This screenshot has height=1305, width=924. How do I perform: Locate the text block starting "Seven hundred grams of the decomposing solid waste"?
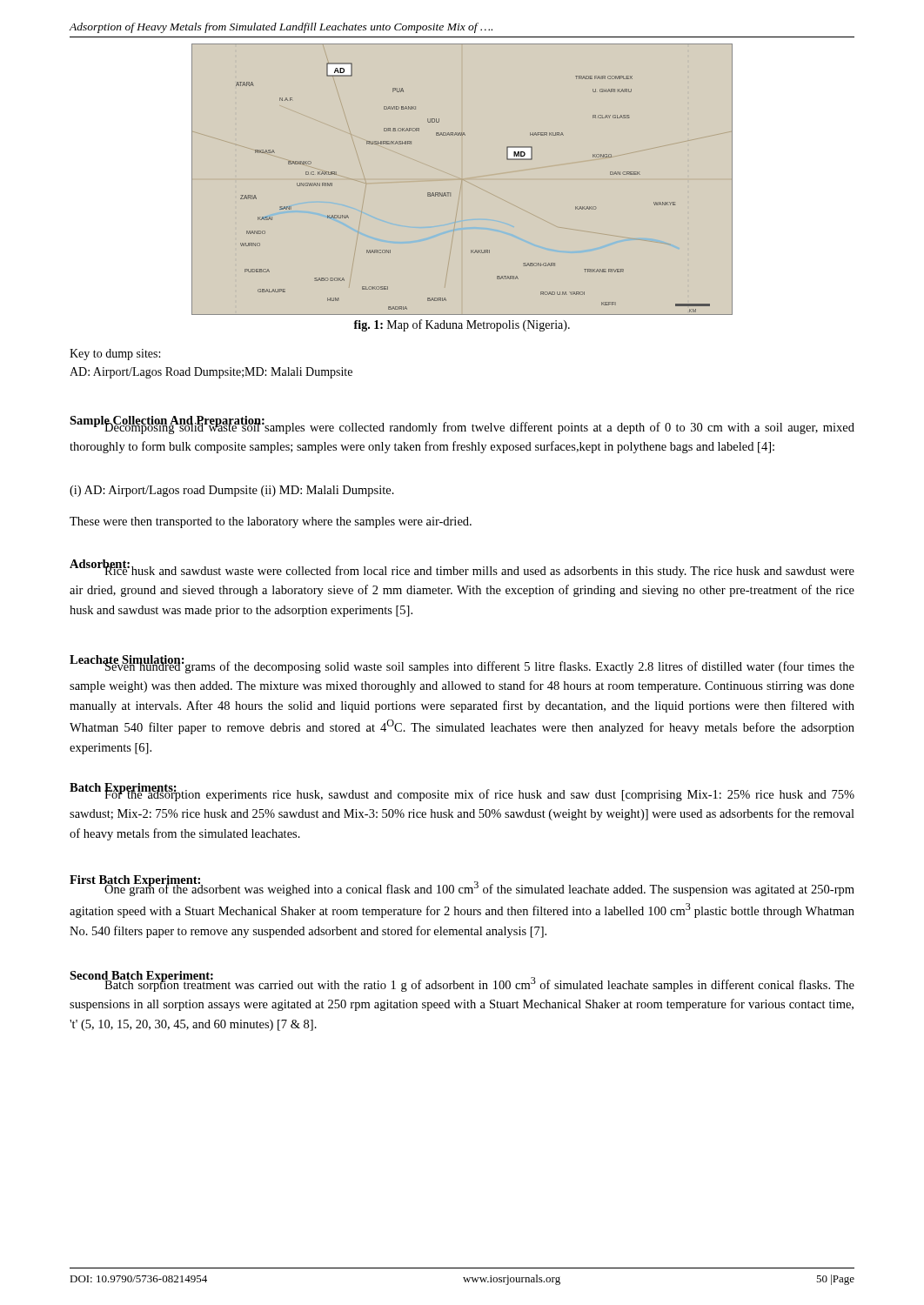coord(462,707)
